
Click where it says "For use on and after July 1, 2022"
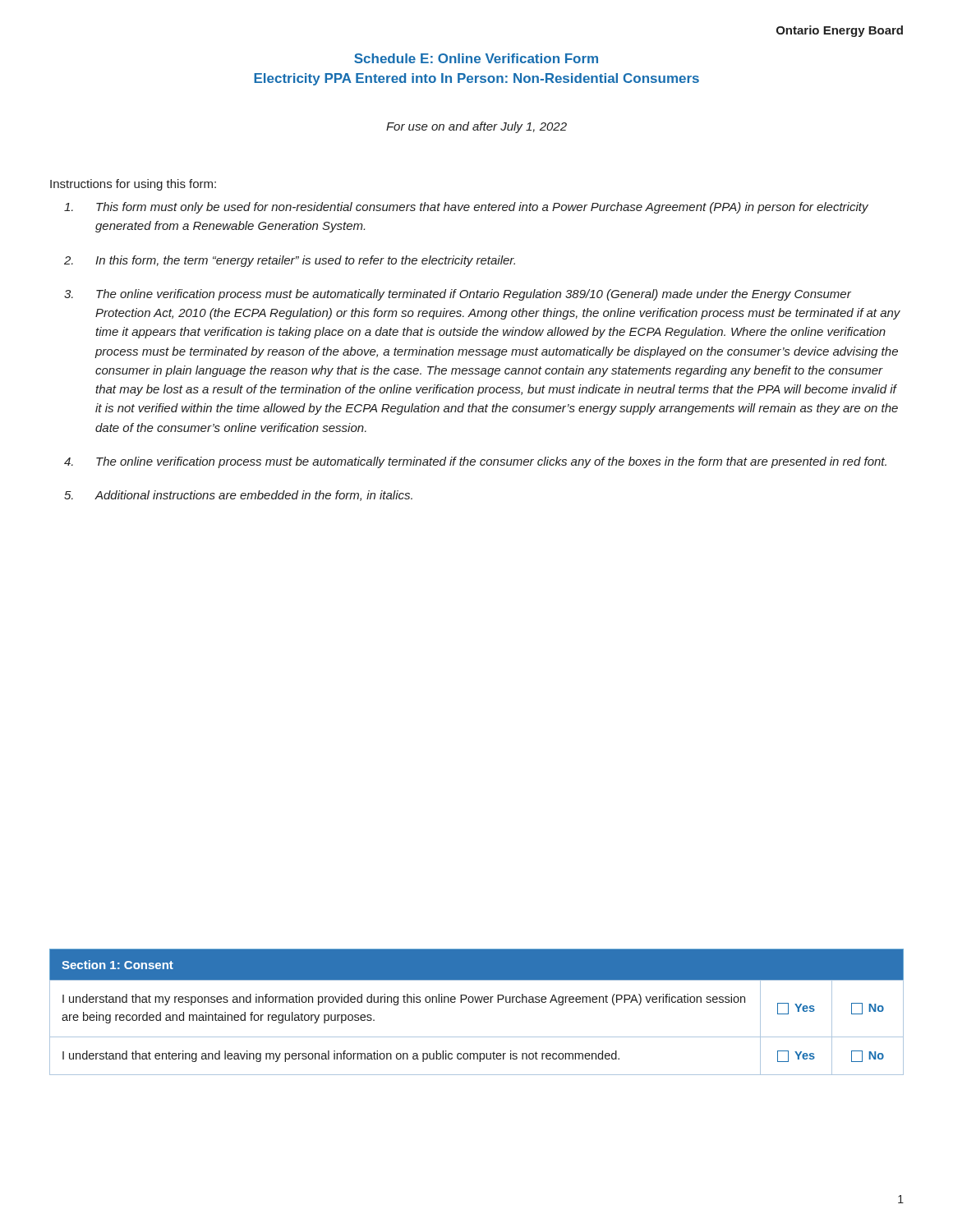tap(476, 126)
